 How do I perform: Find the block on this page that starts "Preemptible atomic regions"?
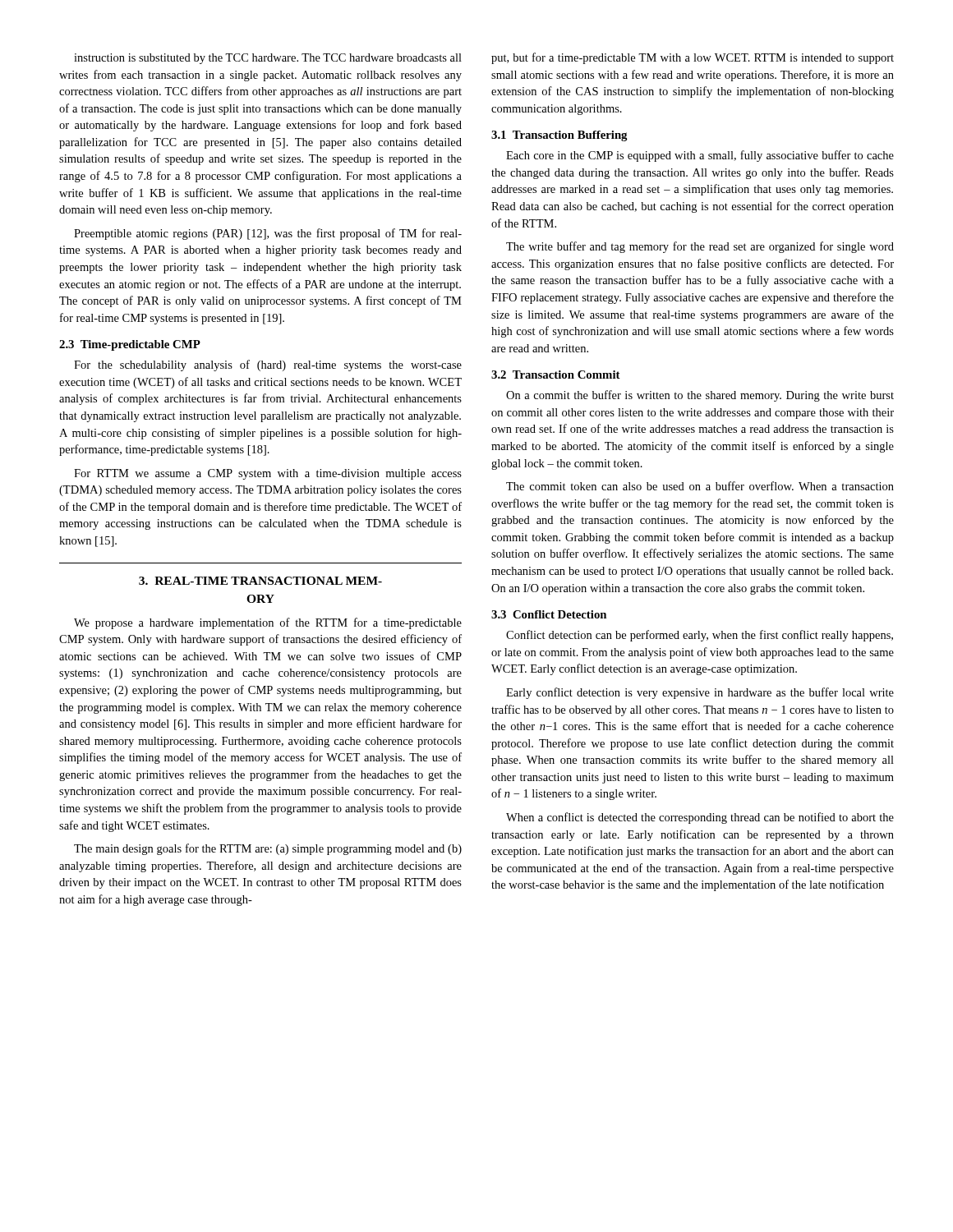tap(260, 276)
